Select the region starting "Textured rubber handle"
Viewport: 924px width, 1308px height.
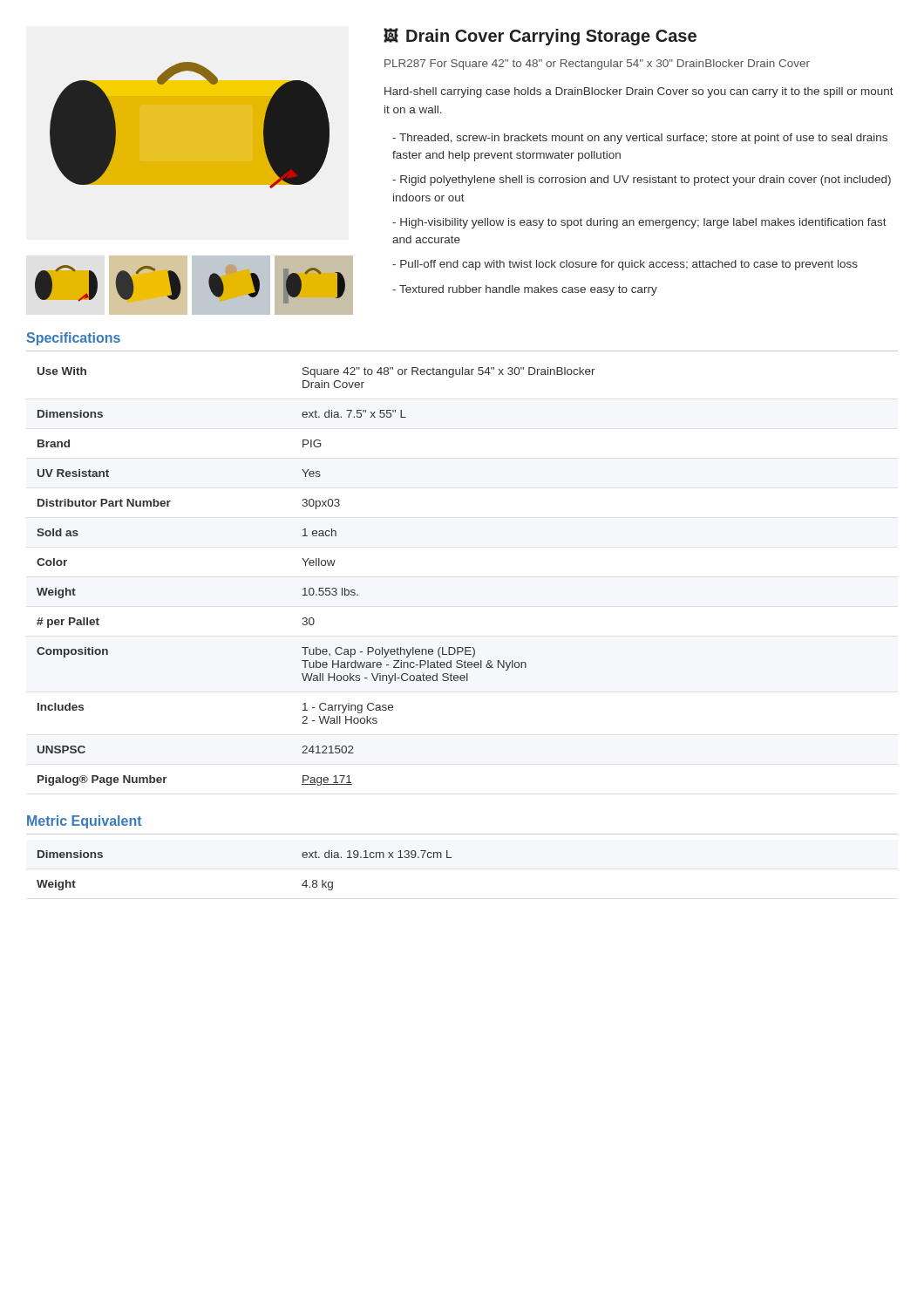pyautogui.click(x=525, y=289)
